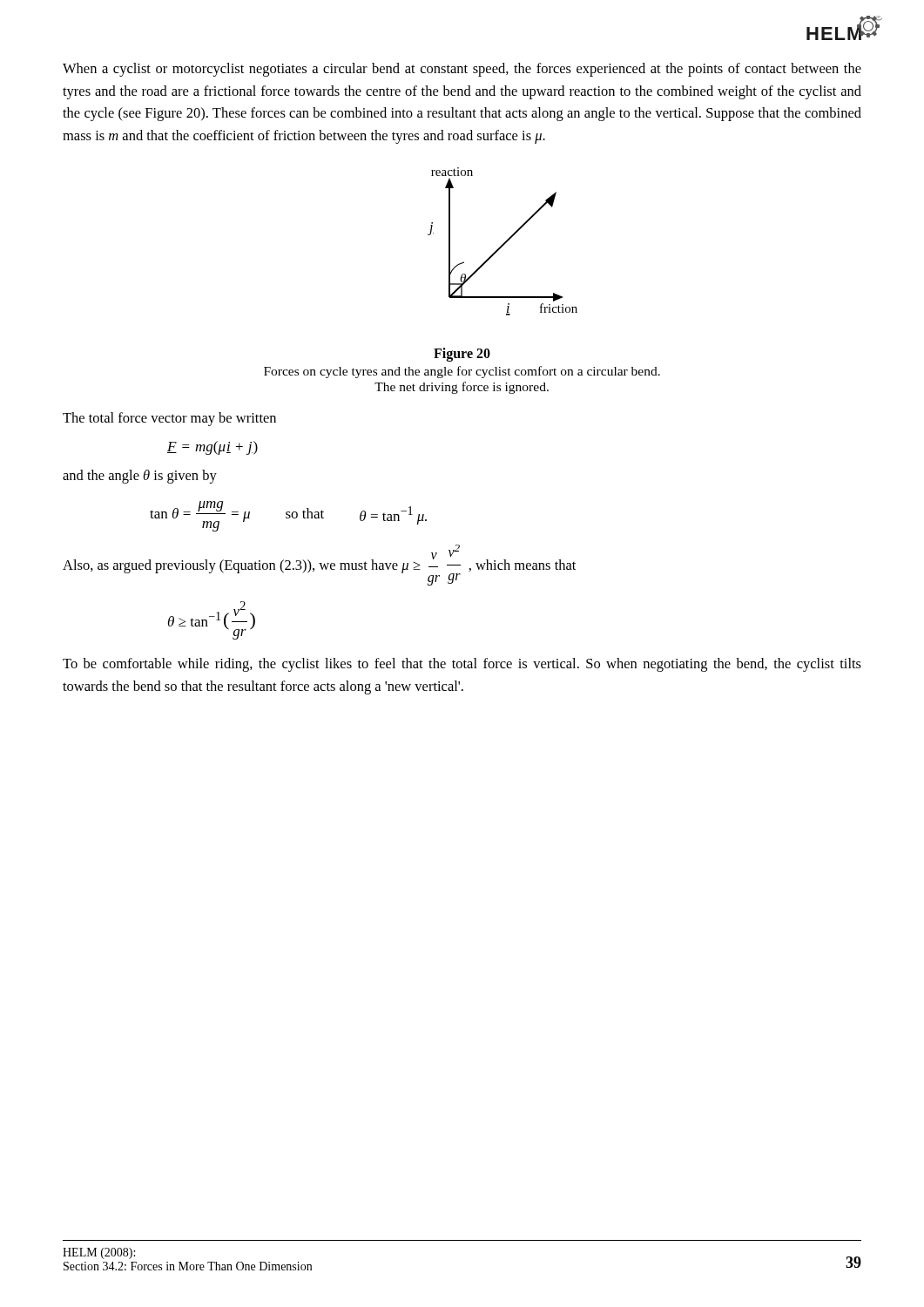Find the text block containing "Also, as argued previously (Equation (2.3)), we must"
Viewport: 924px width, 1307px height.
(x=319, y=566)
